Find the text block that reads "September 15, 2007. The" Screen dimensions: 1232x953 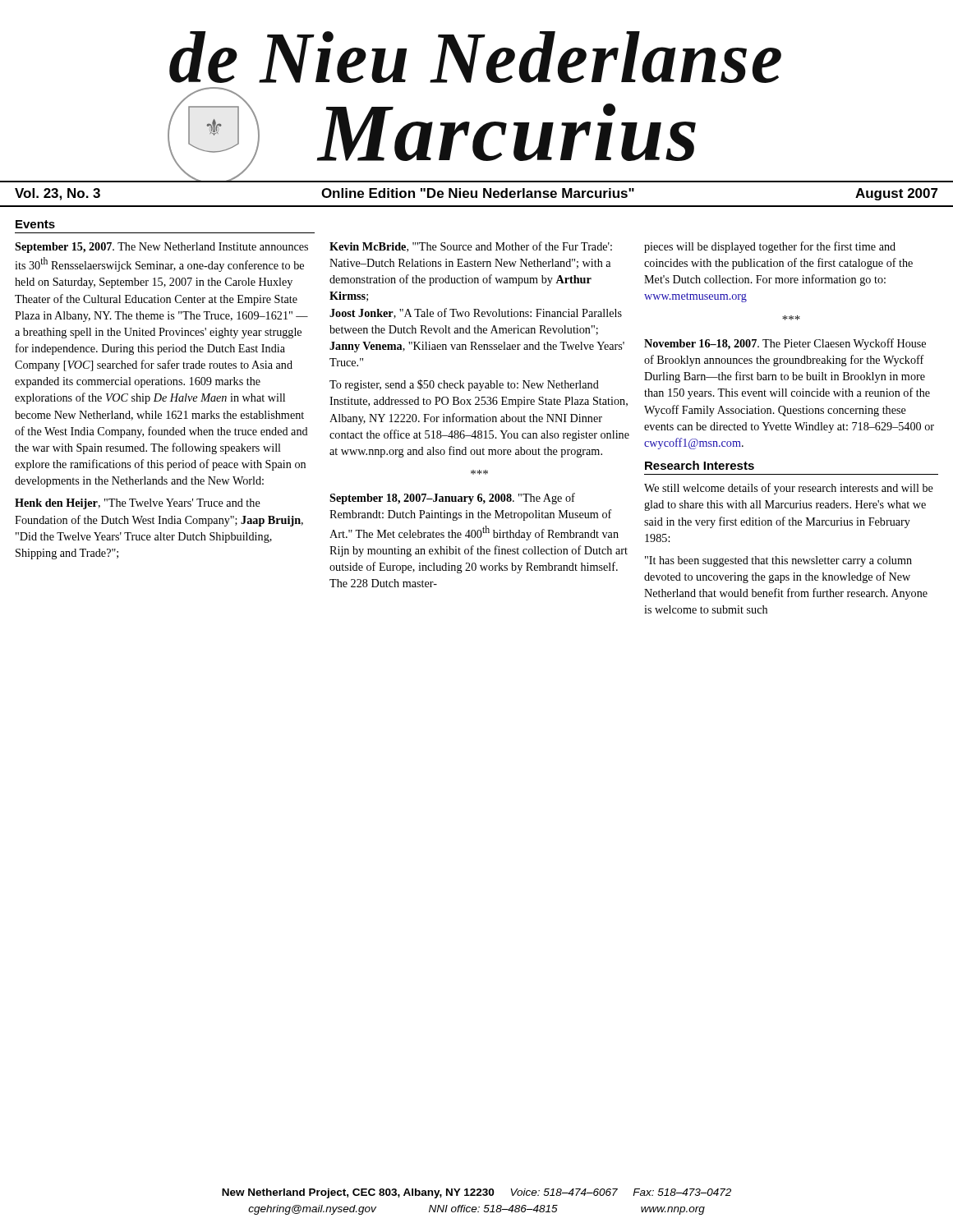[x=165, y=400]
